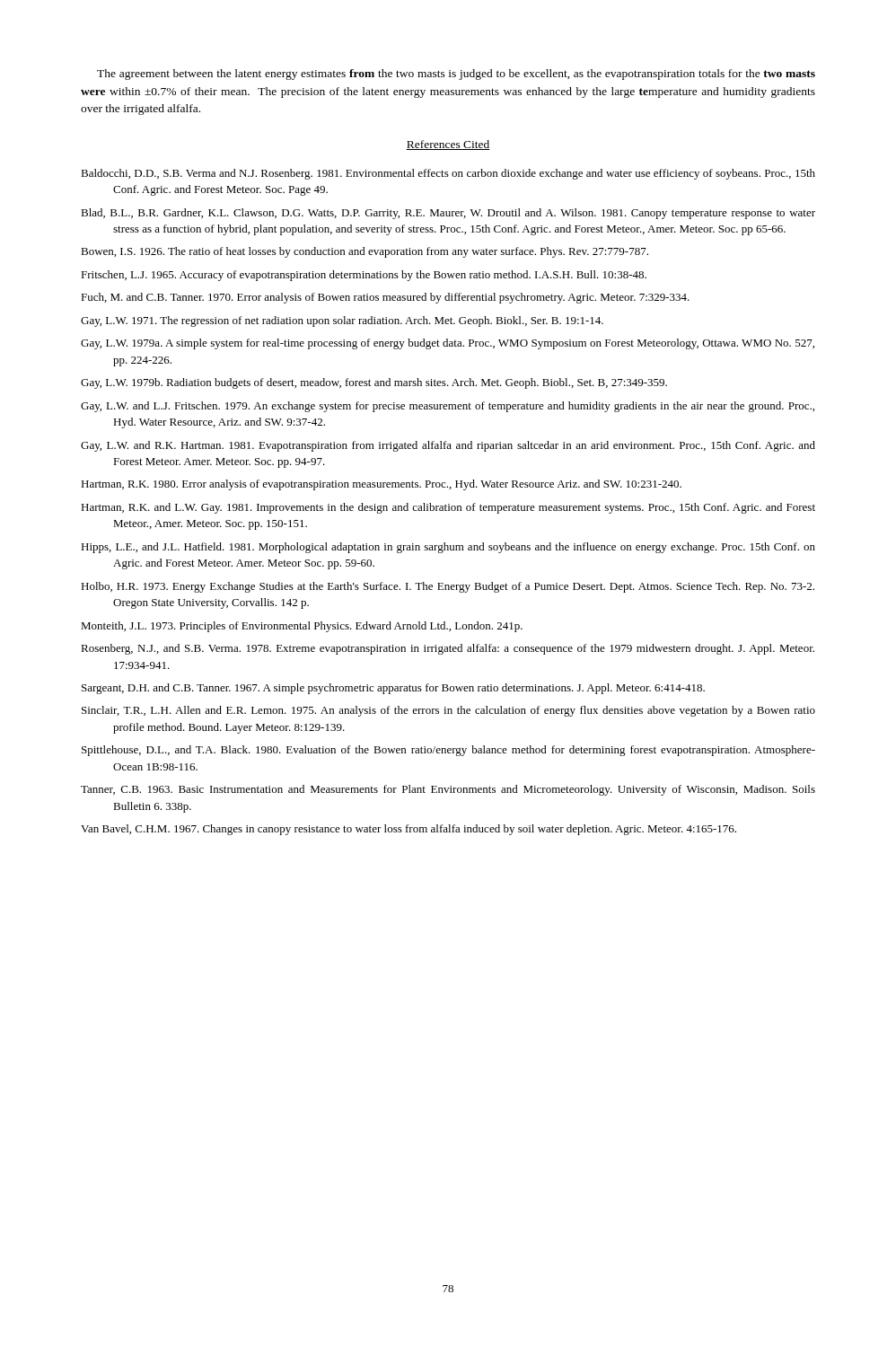This screenshot has width=896, height=1347.
Task: Locate the text block starting "Hipps, L.E., and J.L. Hatfield. 1981. Morphological"
Action: tap(448, 555)
